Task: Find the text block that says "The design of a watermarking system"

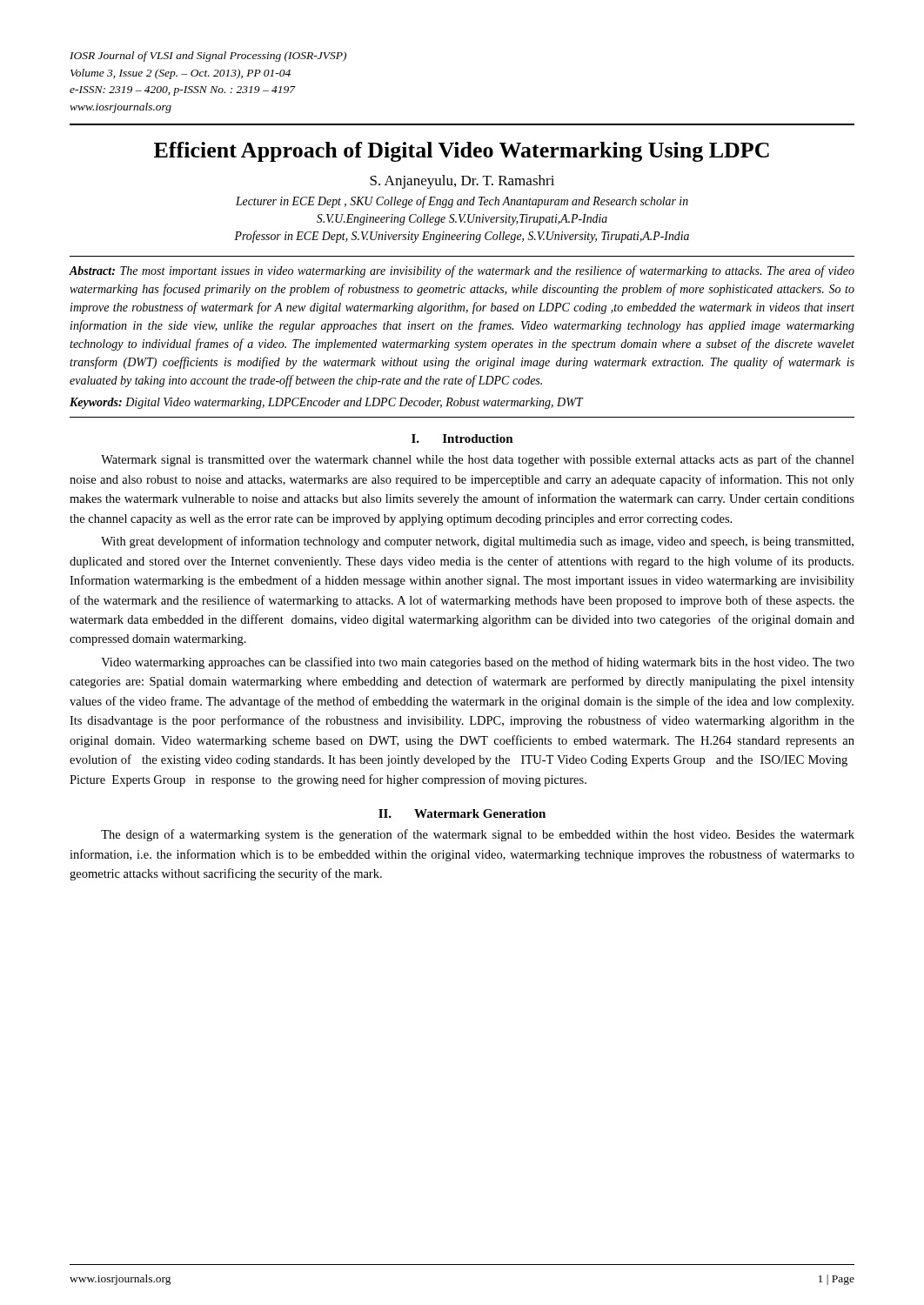Action: pyautogui.click(x=462, y=854)
